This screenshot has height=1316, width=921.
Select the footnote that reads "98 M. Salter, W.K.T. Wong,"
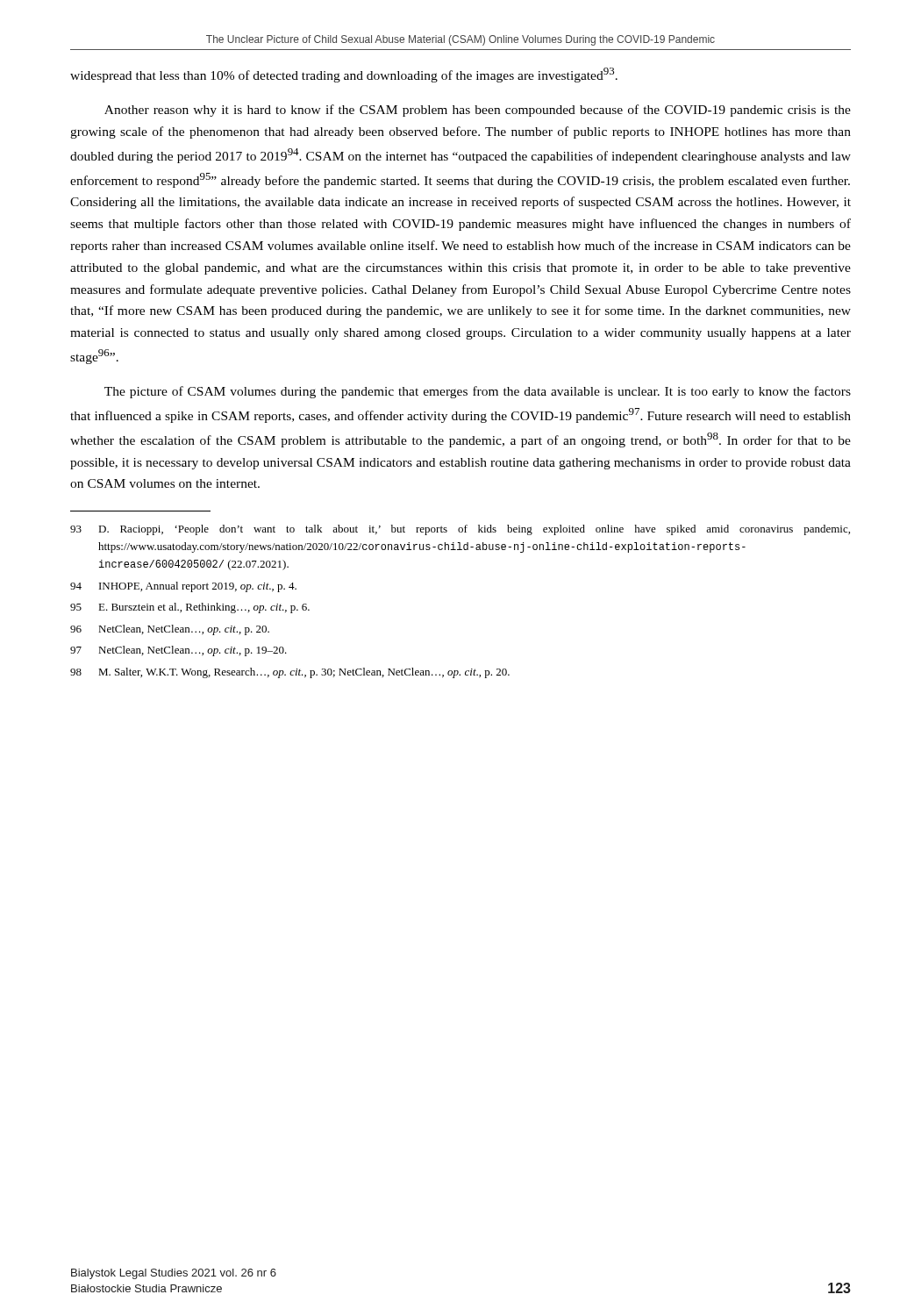pyautogui.click(x=460, y=672)
